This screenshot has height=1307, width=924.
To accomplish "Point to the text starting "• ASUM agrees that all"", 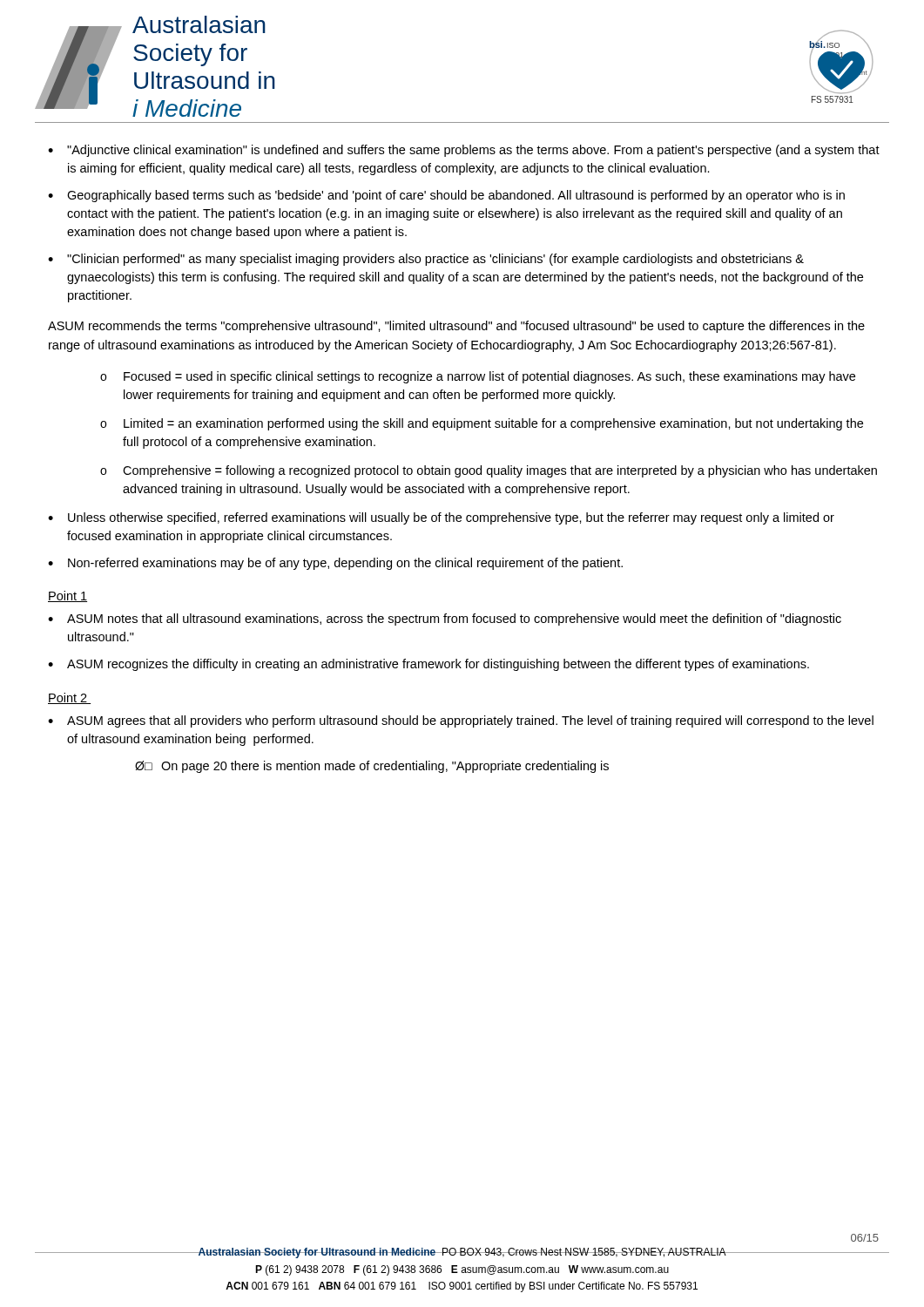I will [464, 730].
